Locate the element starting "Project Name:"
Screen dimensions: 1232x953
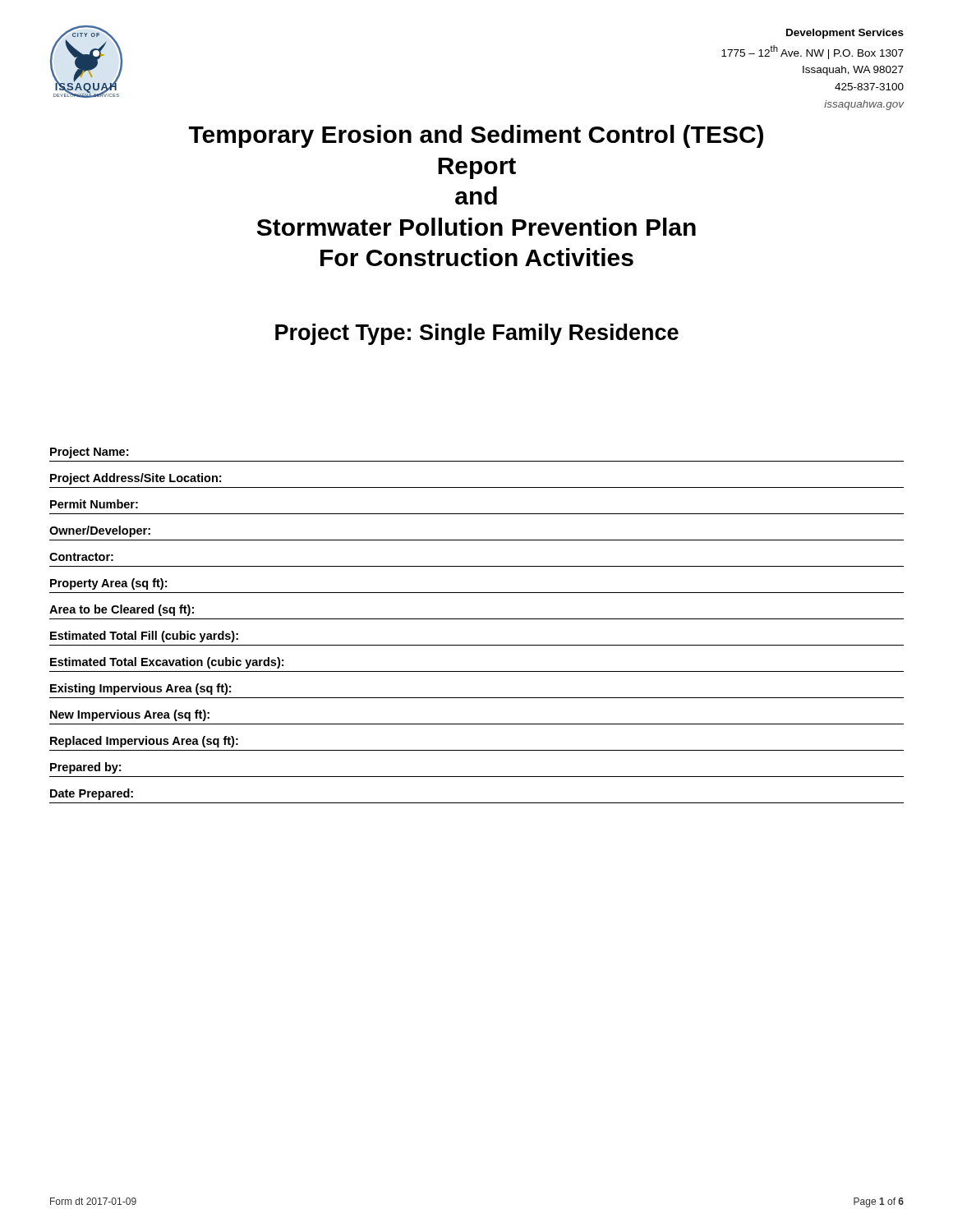(189, 452)
